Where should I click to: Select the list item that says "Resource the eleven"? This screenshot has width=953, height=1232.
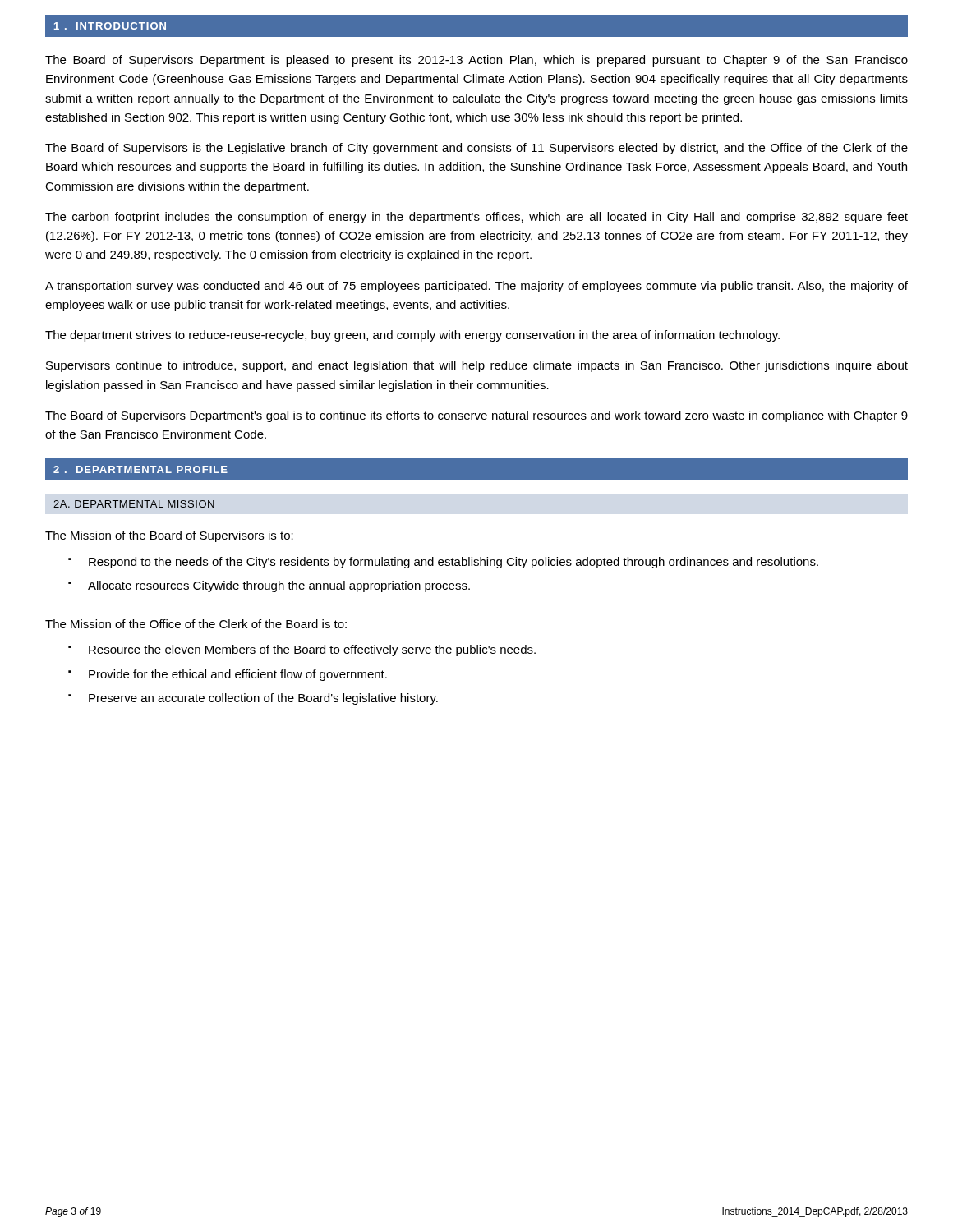pyautogui.click(x=312, y=649)
